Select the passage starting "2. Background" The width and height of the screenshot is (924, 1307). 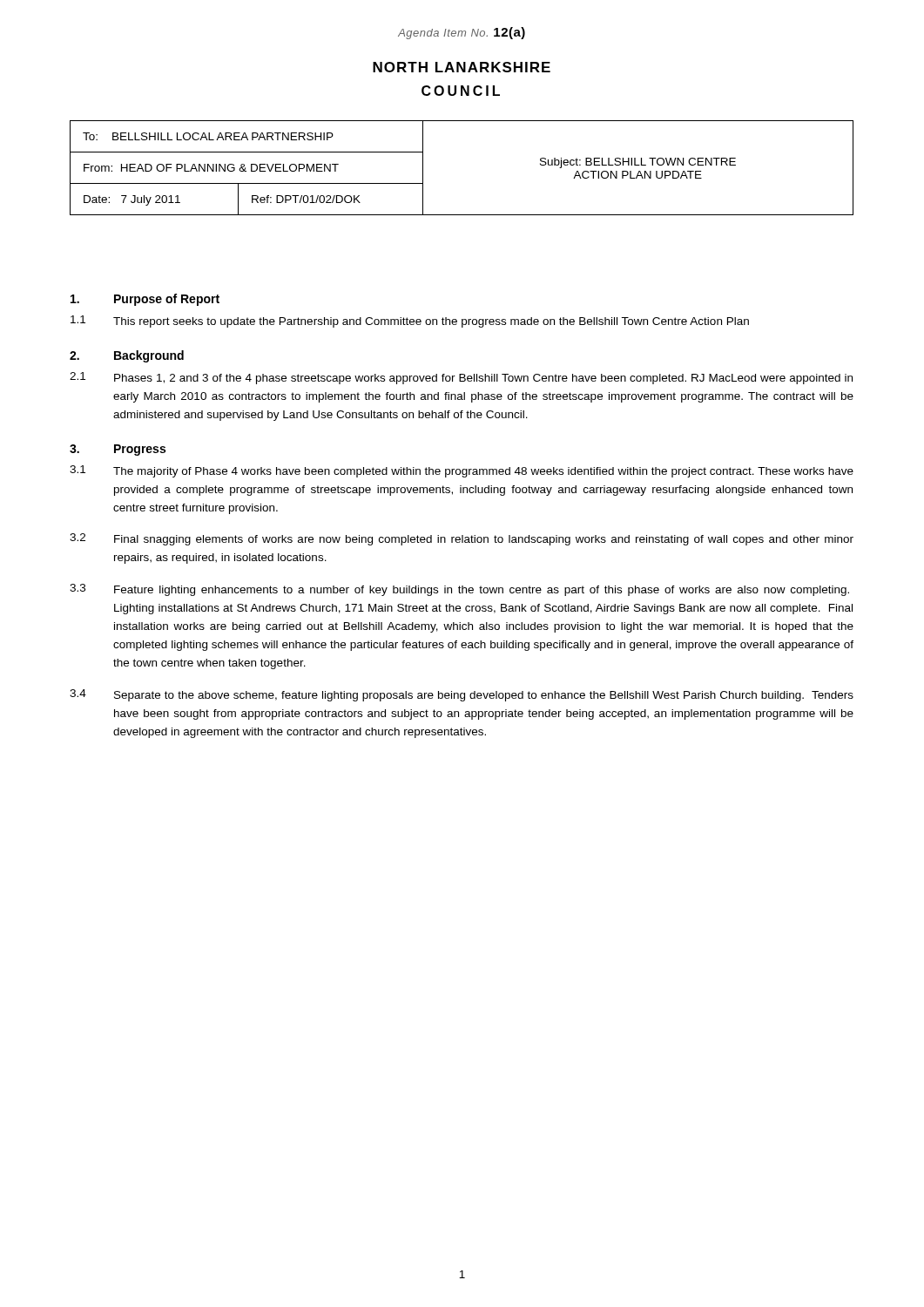click(x=127, y=355)
